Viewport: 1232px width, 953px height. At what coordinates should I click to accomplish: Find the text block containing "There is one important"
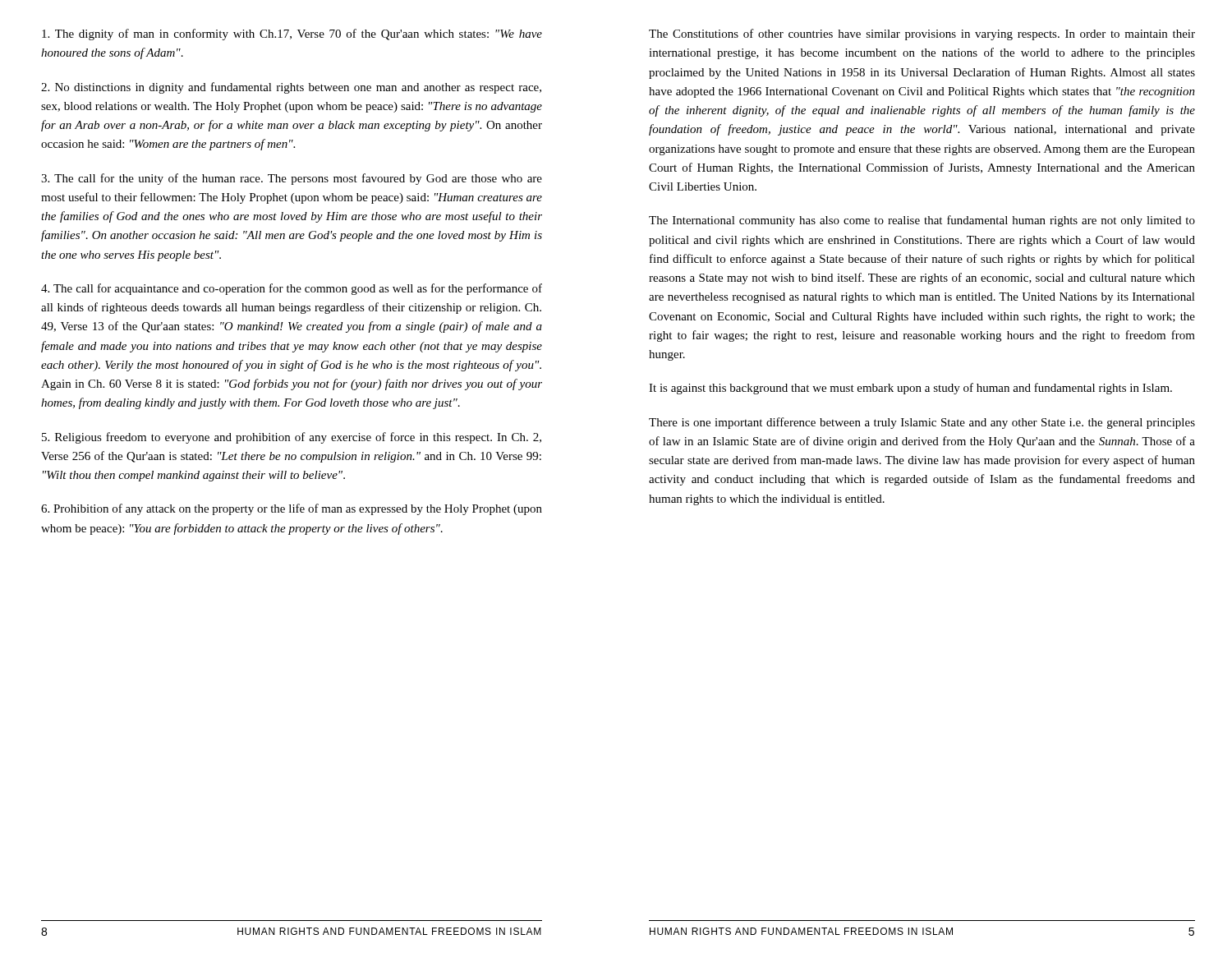click(922, 460)
